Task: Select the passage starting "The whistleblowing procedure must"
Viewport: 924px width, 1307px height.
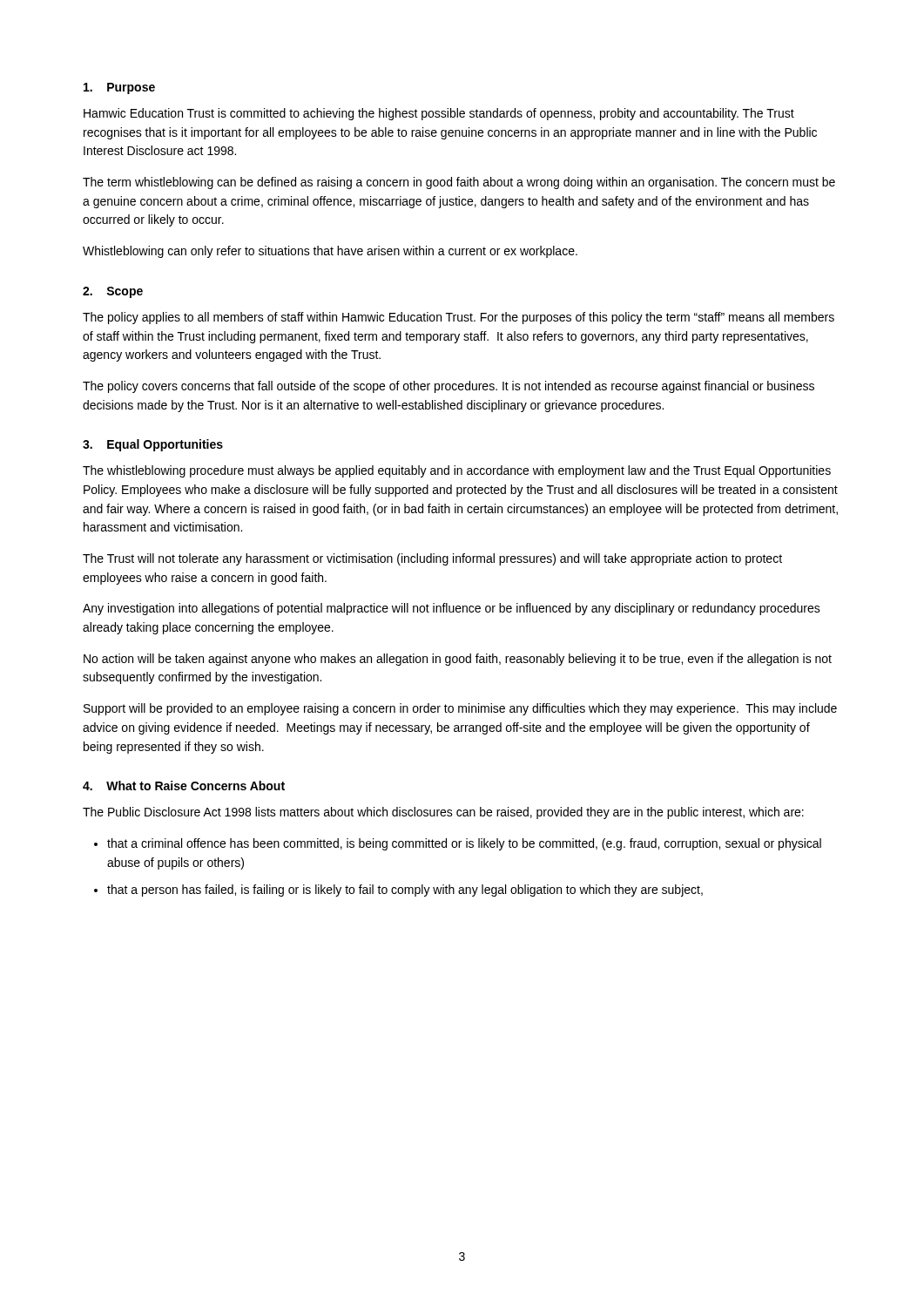Action: (x=461, y=499)
